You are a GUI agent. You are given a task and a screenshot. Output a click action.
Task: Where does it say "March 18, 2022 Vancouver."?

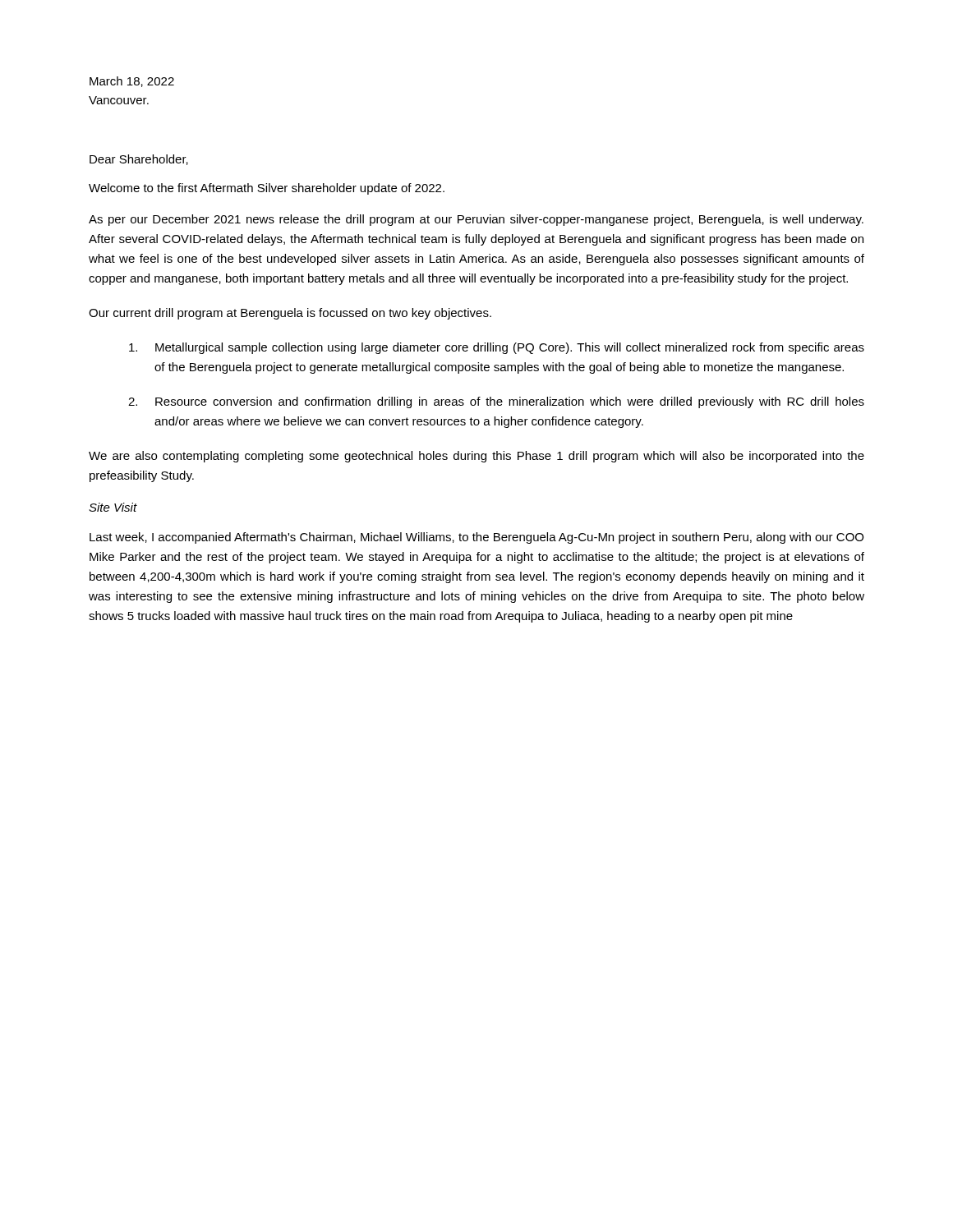(x=132, y=90)
